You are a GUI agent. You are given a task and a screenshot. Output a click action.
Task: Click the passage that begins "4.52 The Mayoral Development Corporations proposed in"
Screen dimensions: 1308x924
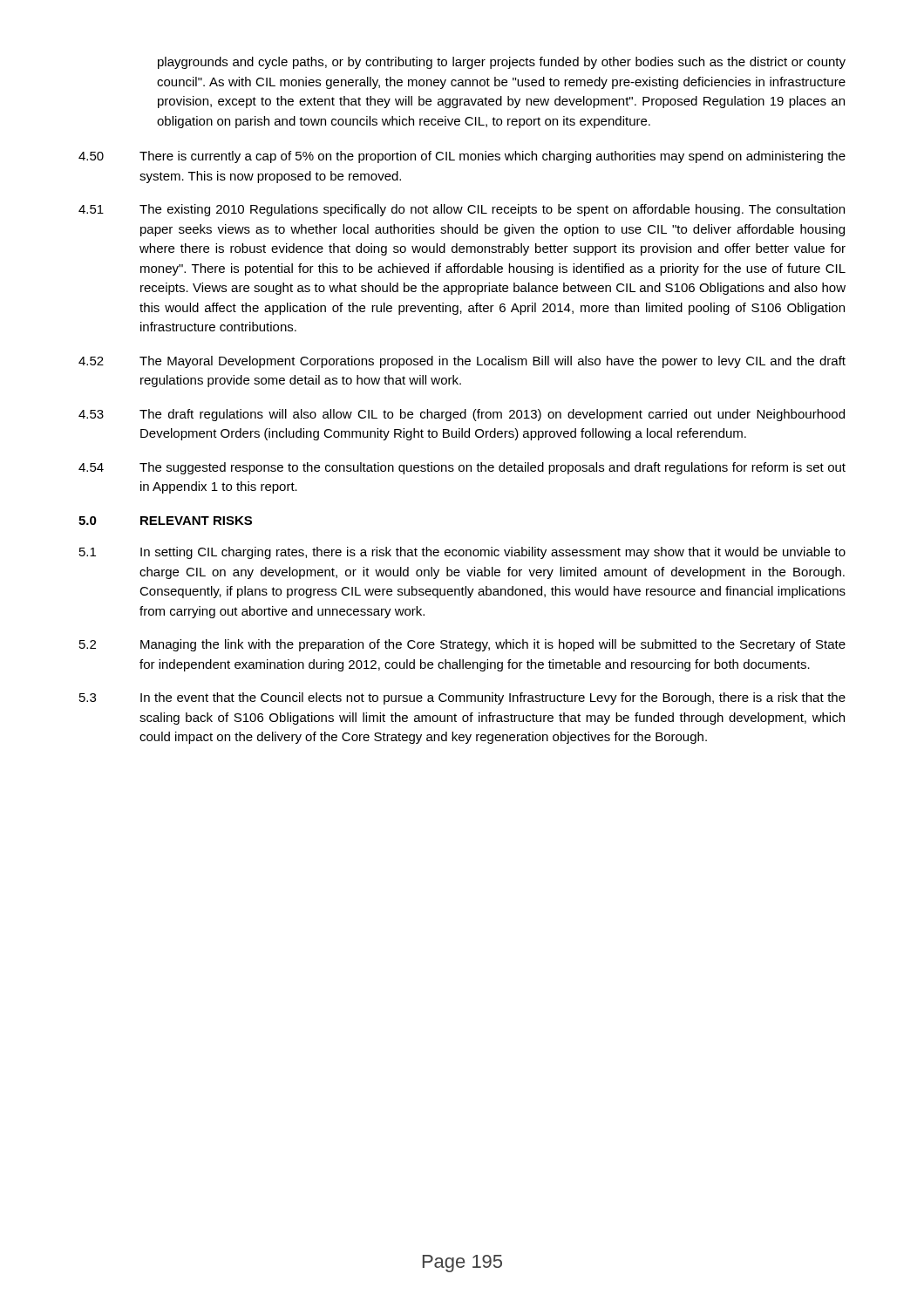tap(462, 371)
